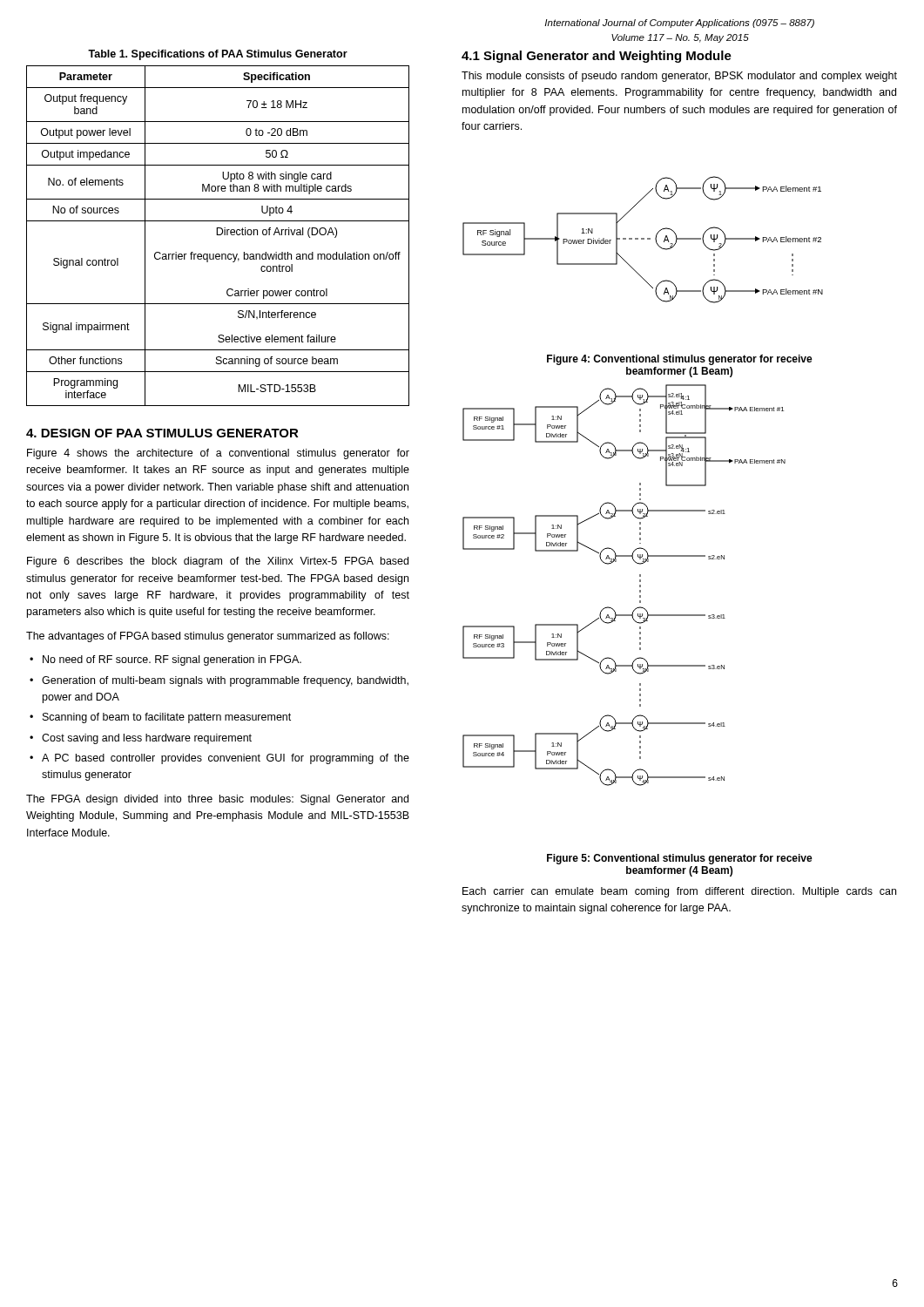Locate the passage starting "Figure 6 describes the block diagram of"
Image resolution: width=924 pixels, height=1307 pixels.
(218, 587)
